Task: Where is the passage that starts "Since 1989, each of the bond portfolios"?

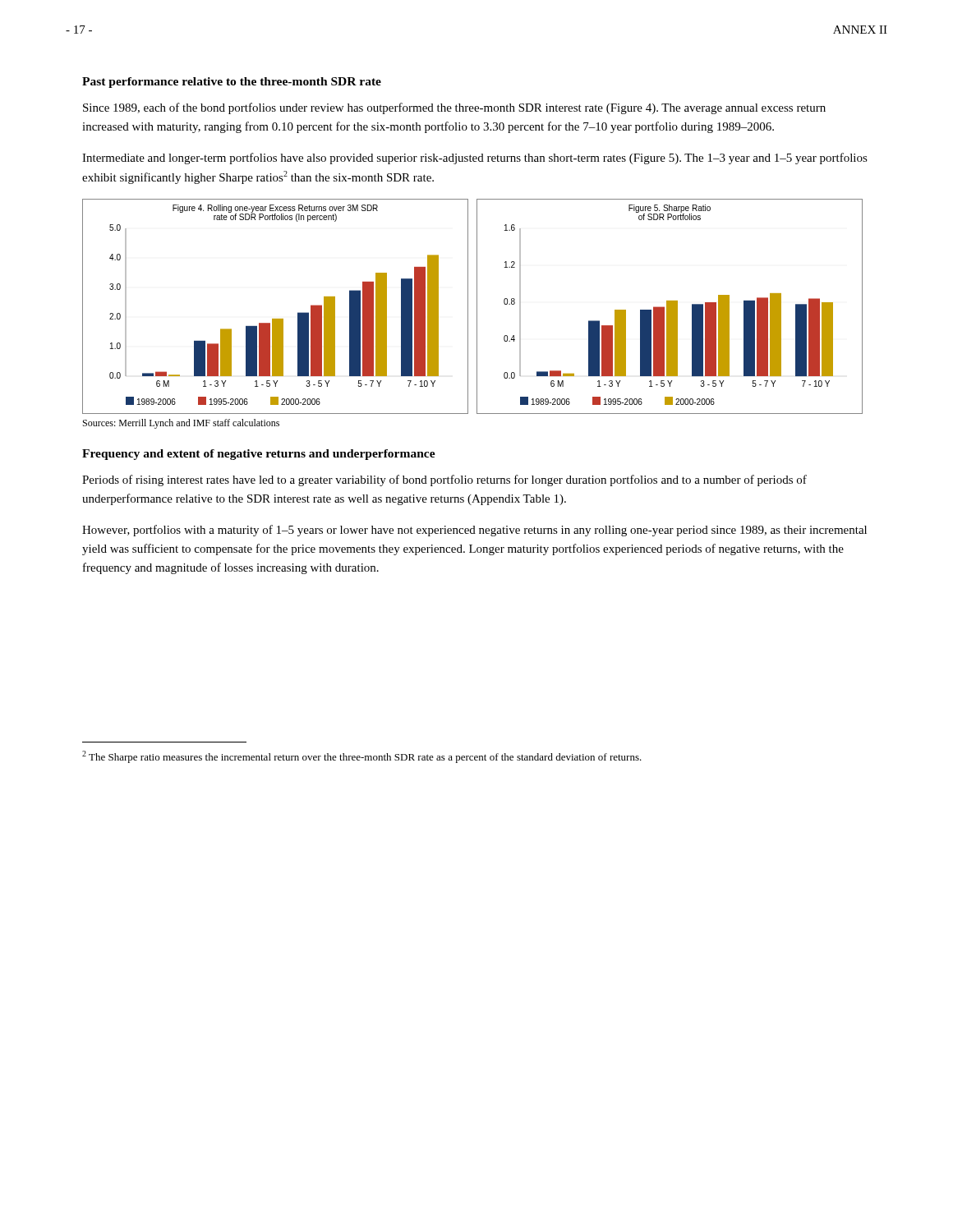Action: pyautogui.click(x=454, y=117)
